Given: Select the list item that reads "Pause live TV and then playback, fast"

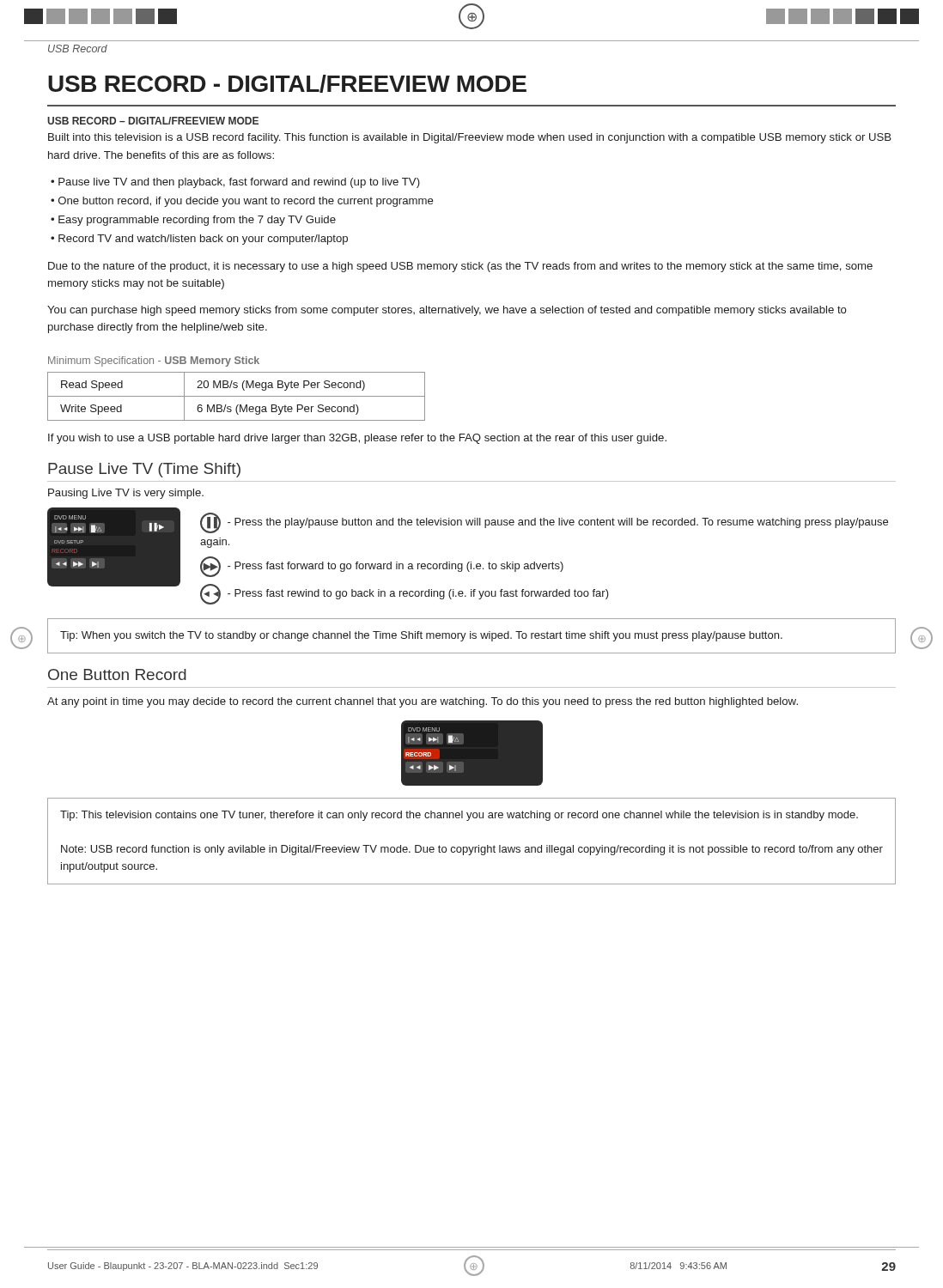Looking at the screenshot, I should (239, 182).
